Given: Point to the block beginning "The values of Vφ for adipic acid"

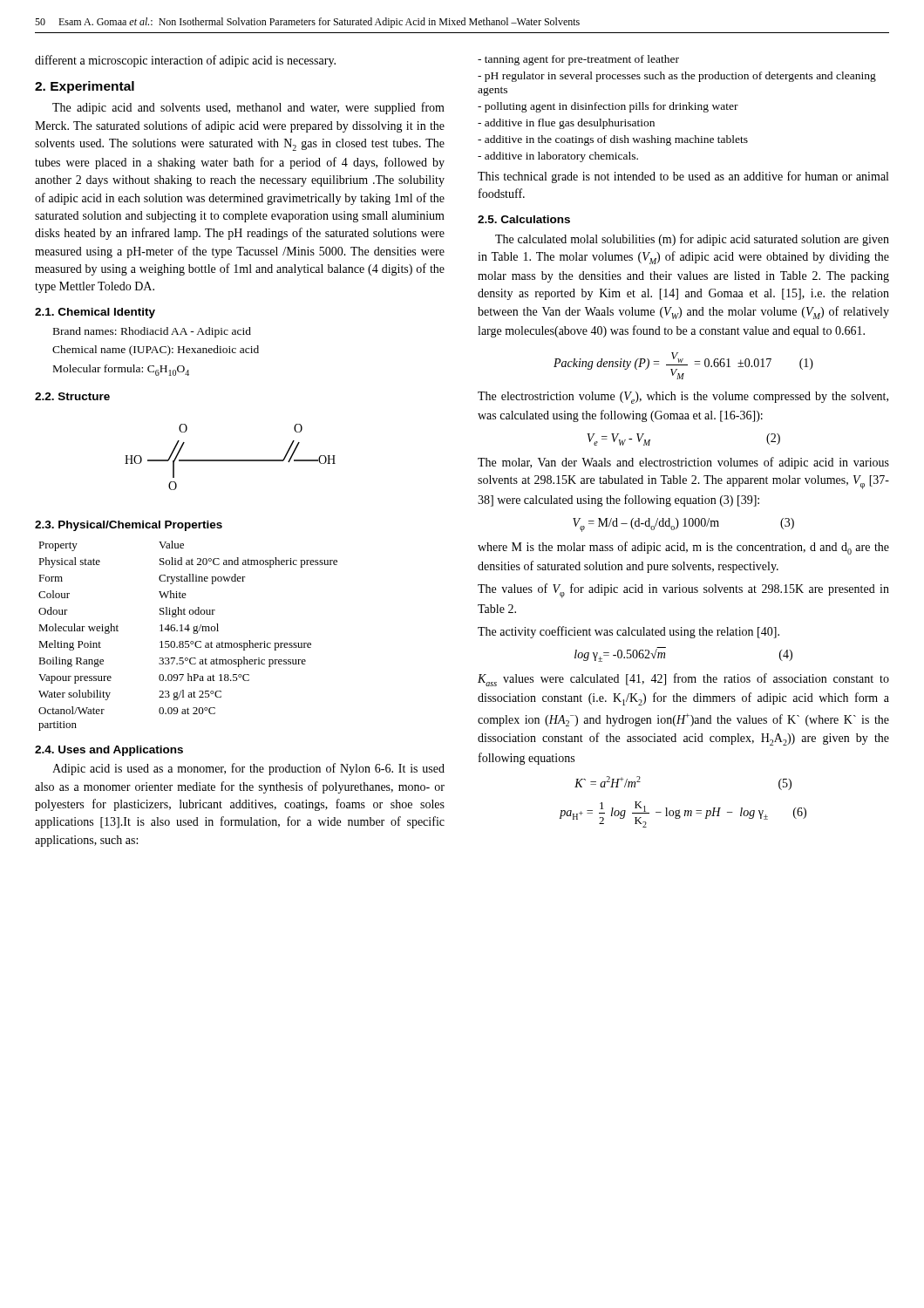Looking at the screenshot, I should click(683, 600).
